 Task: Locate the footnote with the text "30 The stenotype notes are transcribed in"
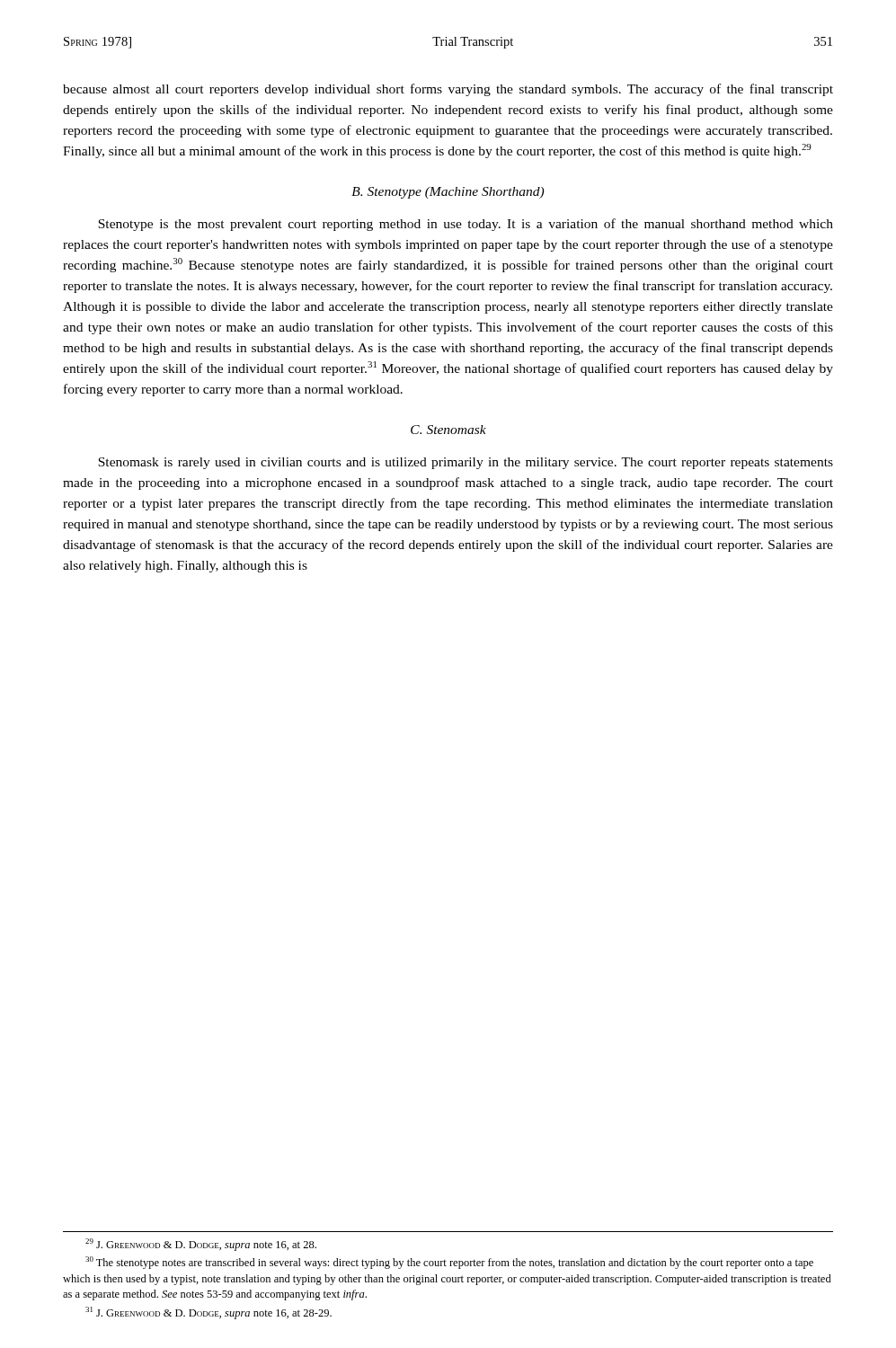coord(447,1278)
